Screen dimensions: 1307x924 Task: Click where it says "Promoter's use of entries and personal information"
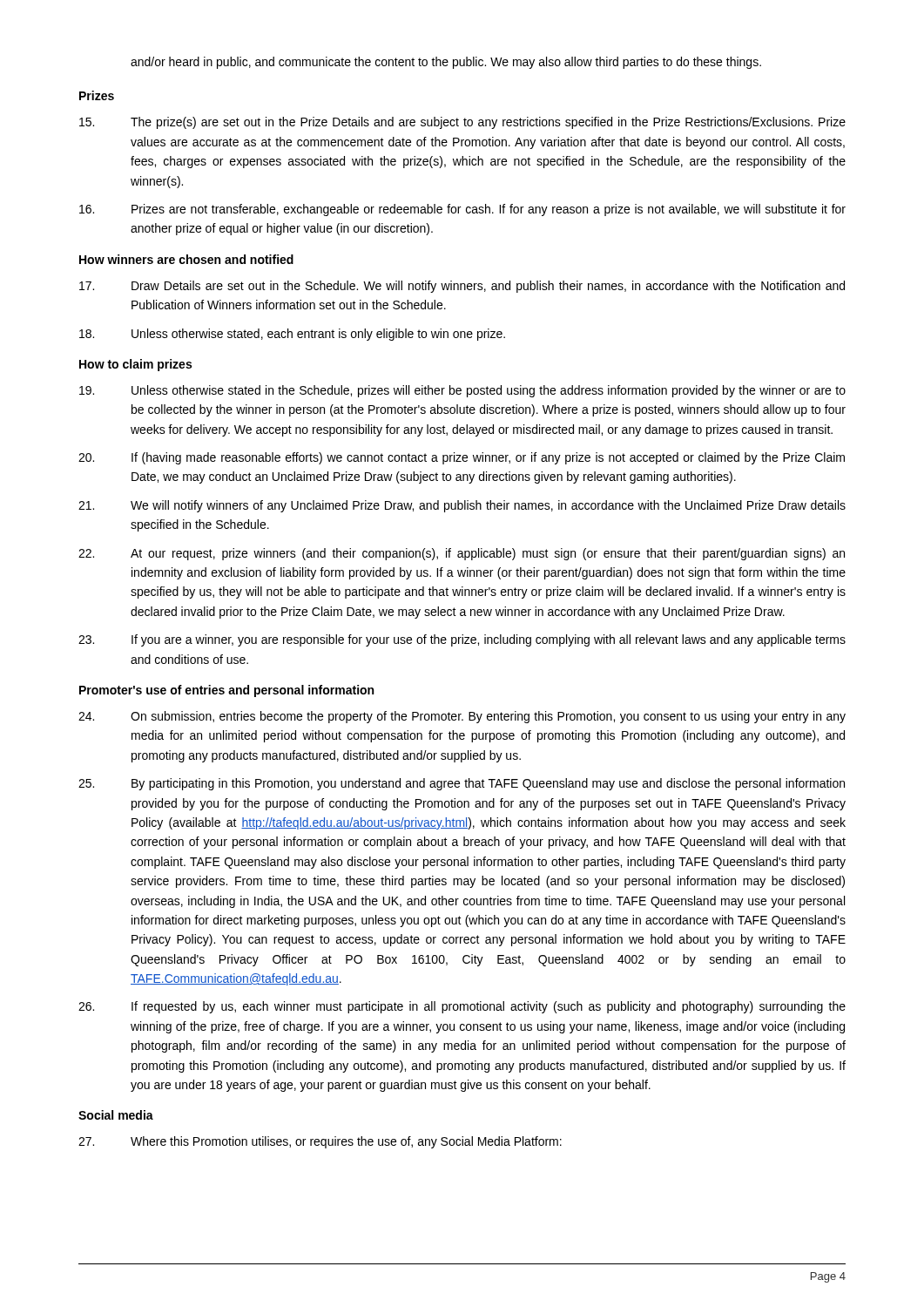point(226,690)
